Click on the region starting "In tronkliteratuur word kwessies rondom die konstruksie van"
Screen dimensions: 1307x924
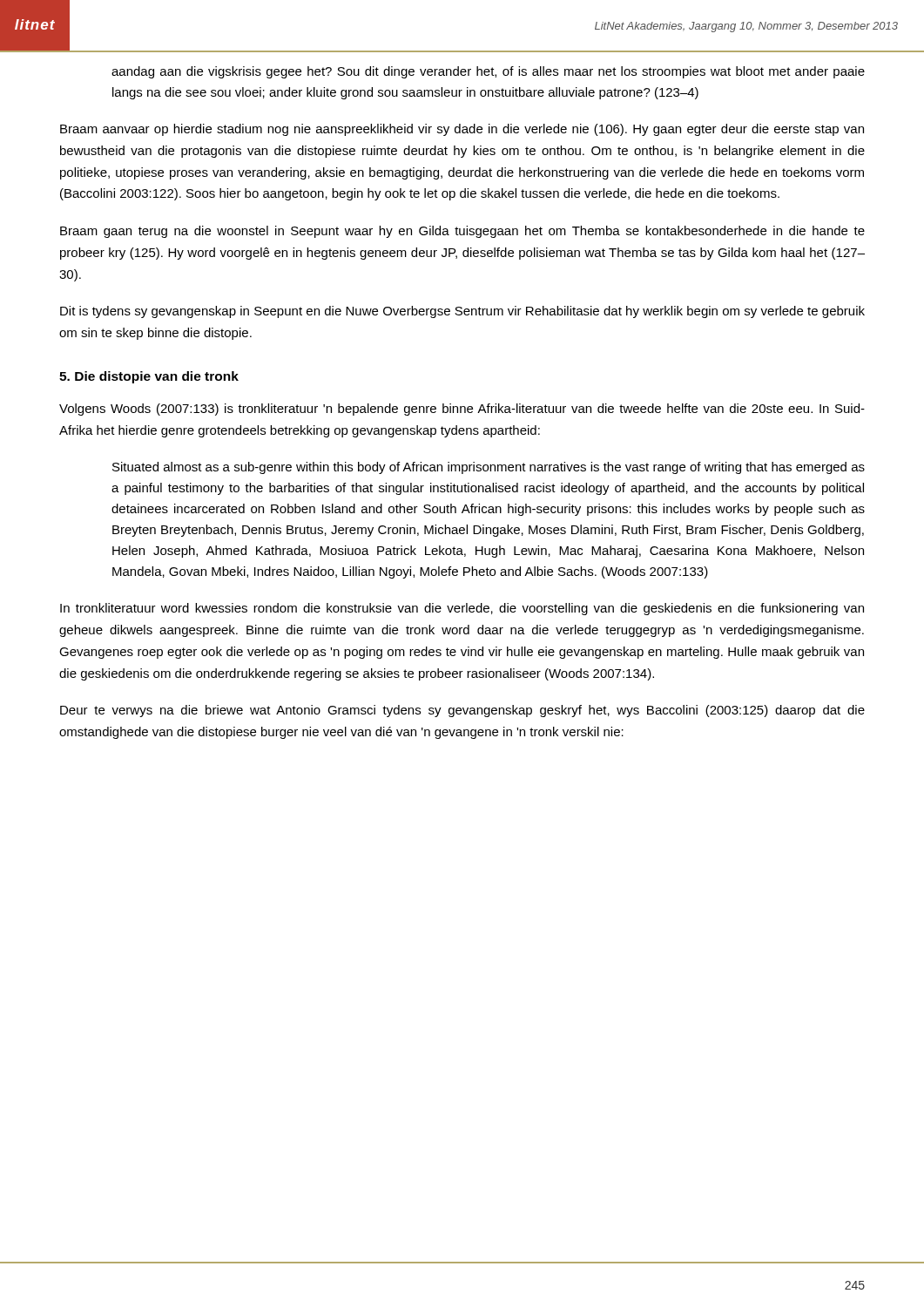click(x=462, y=640)
